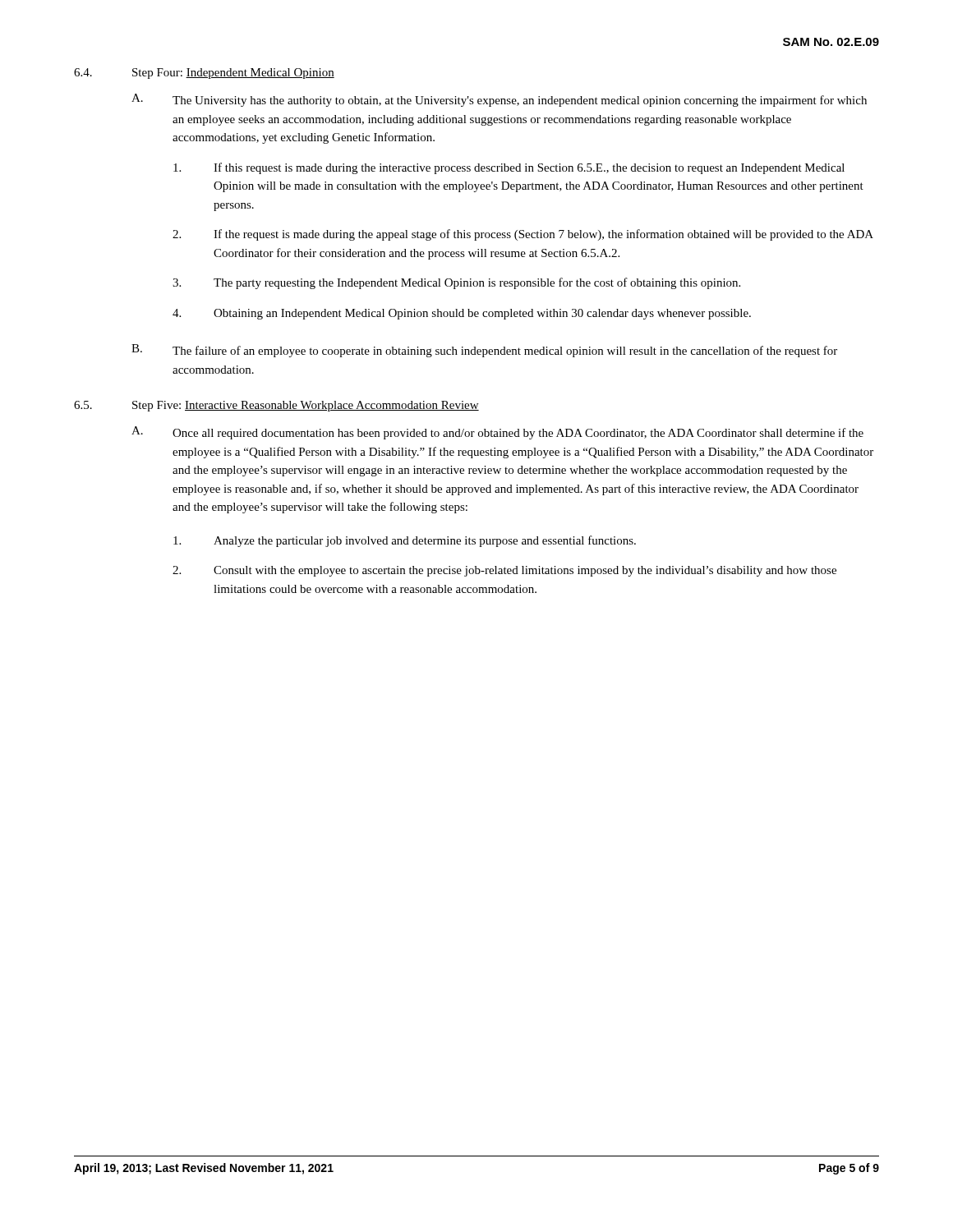Select the text block starting "A. Once all required documentation has been provided"
This screenshot has height=1232, width=953.
[497, 433]
